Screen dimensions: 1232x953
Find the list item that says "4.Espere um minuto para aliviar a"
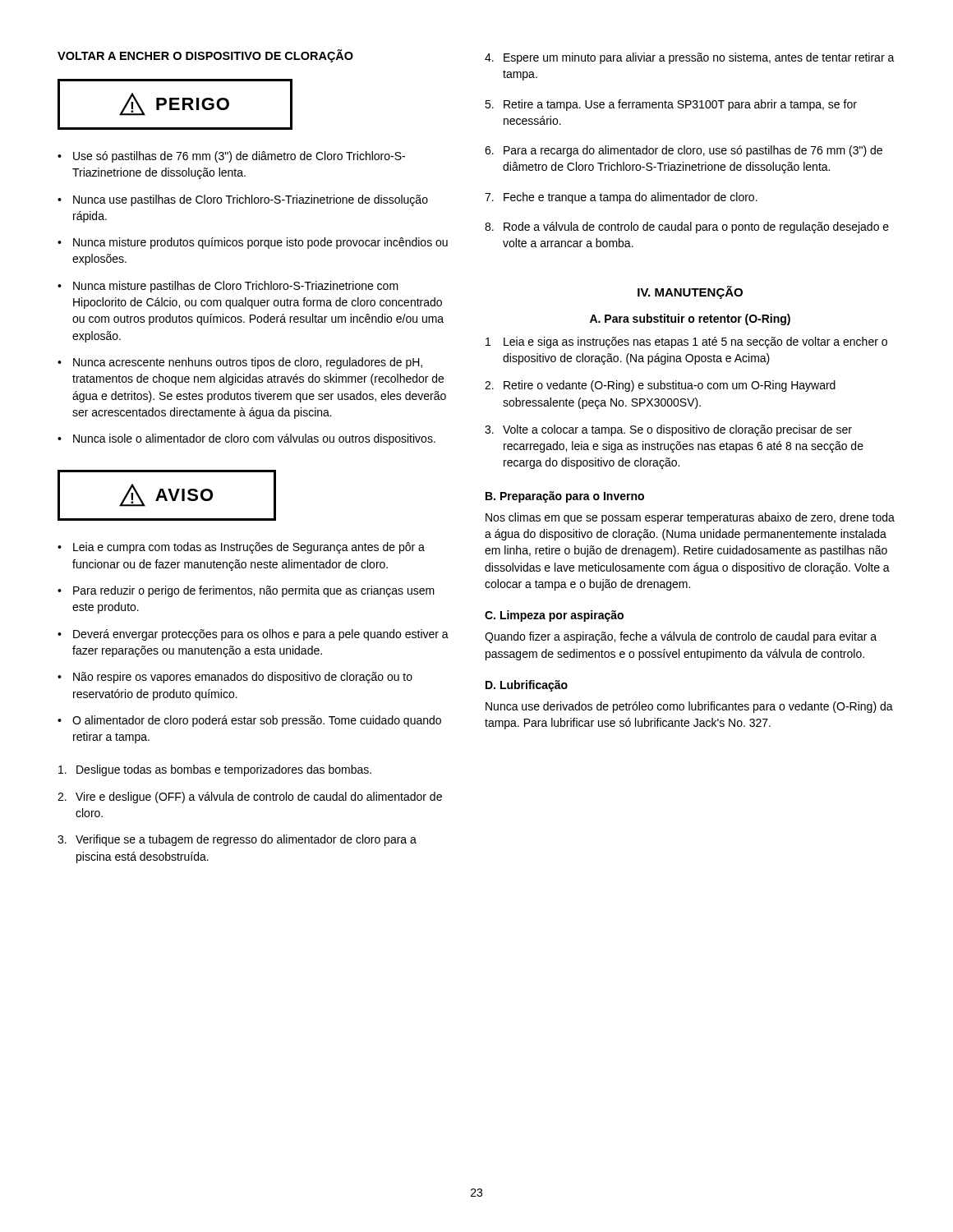690,66
